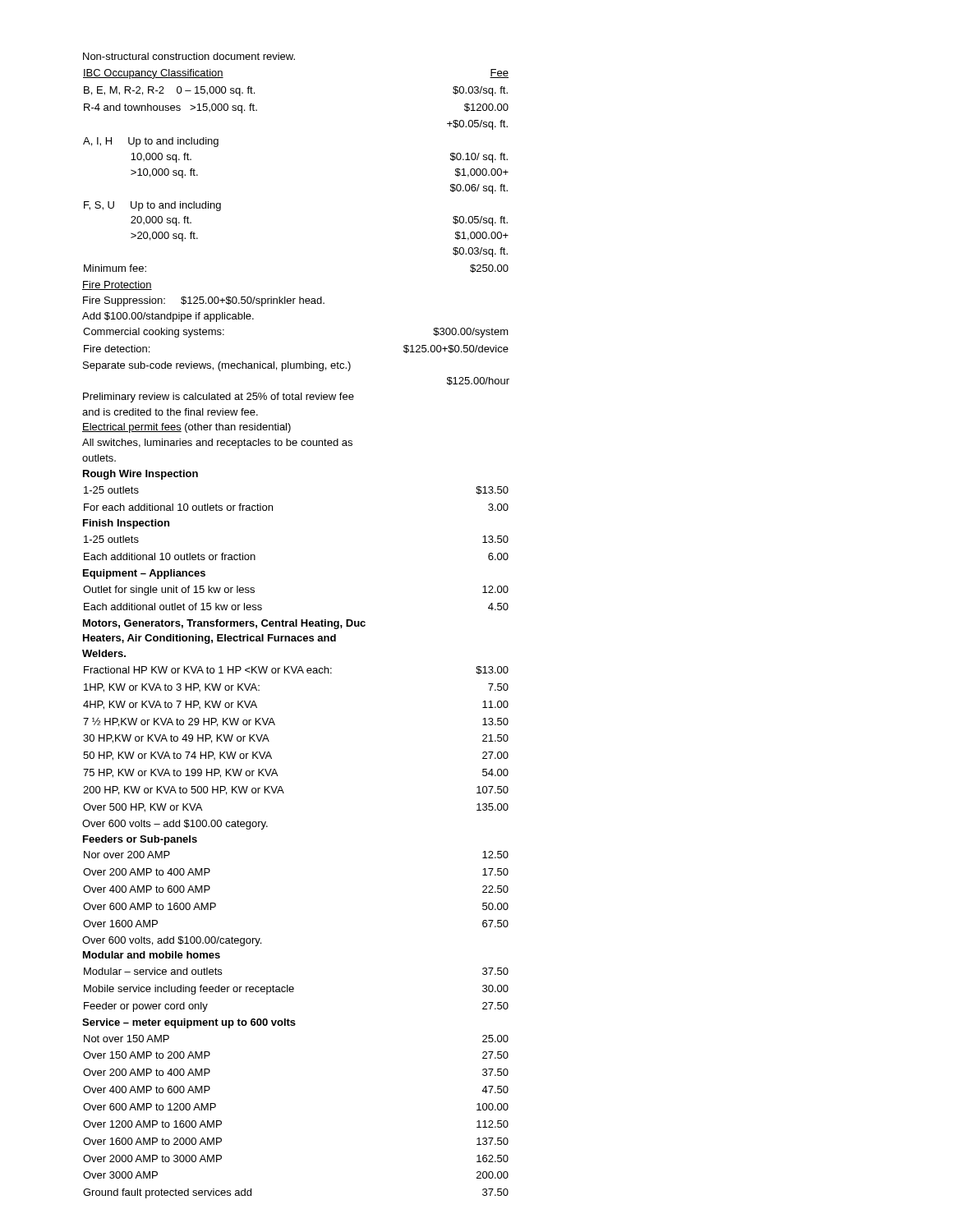This screenshot has width=953, height=1232.
Task: Find the text block with the text "Fire Suppression: $125.00+$0.50/sprinkler"
Action: click(x=204, y=301)
